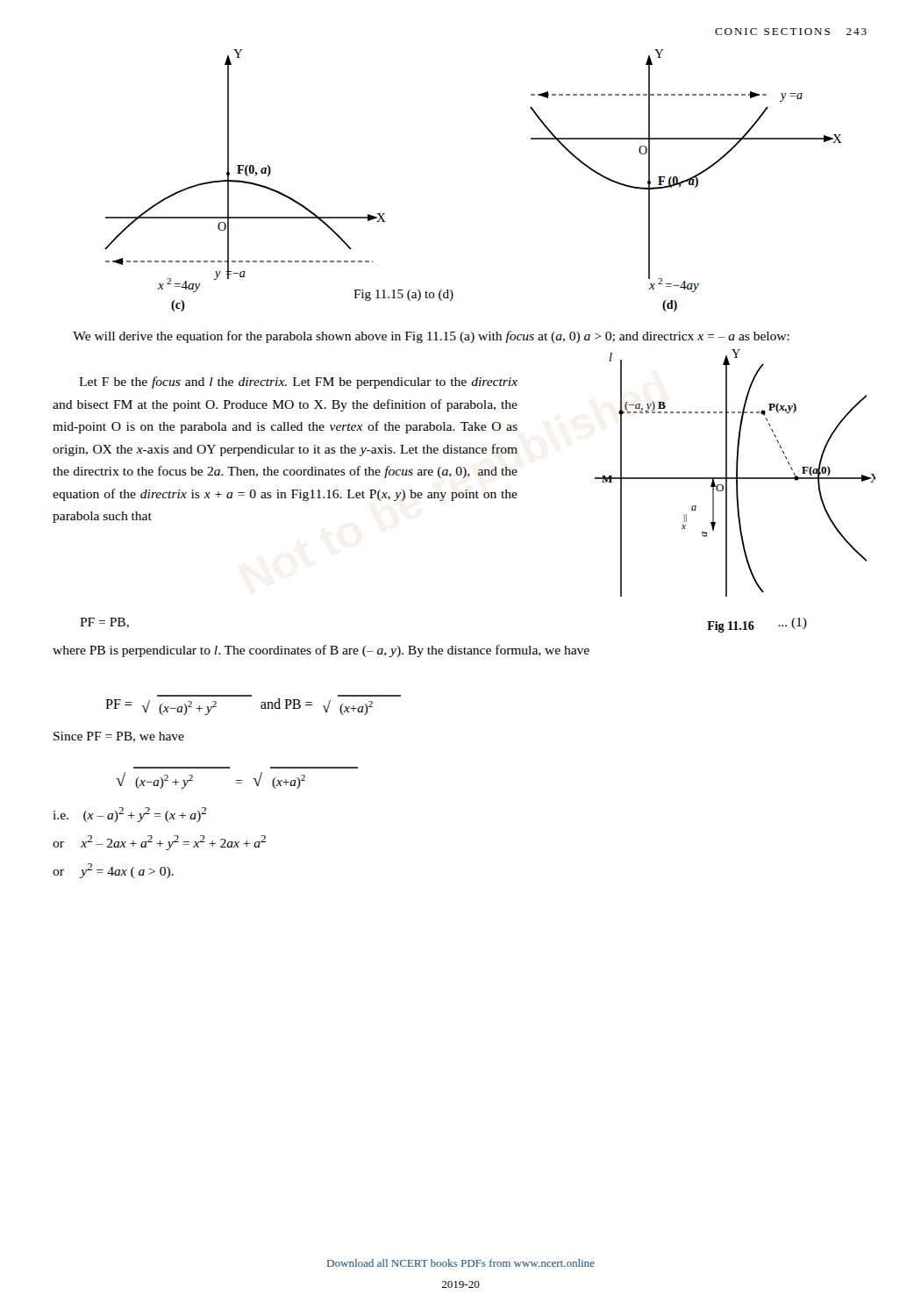The height and width of the screenshot is (1316, 921).
Task: Where is the formula that starts "or y2 ="?
Action: click(113, 869)
